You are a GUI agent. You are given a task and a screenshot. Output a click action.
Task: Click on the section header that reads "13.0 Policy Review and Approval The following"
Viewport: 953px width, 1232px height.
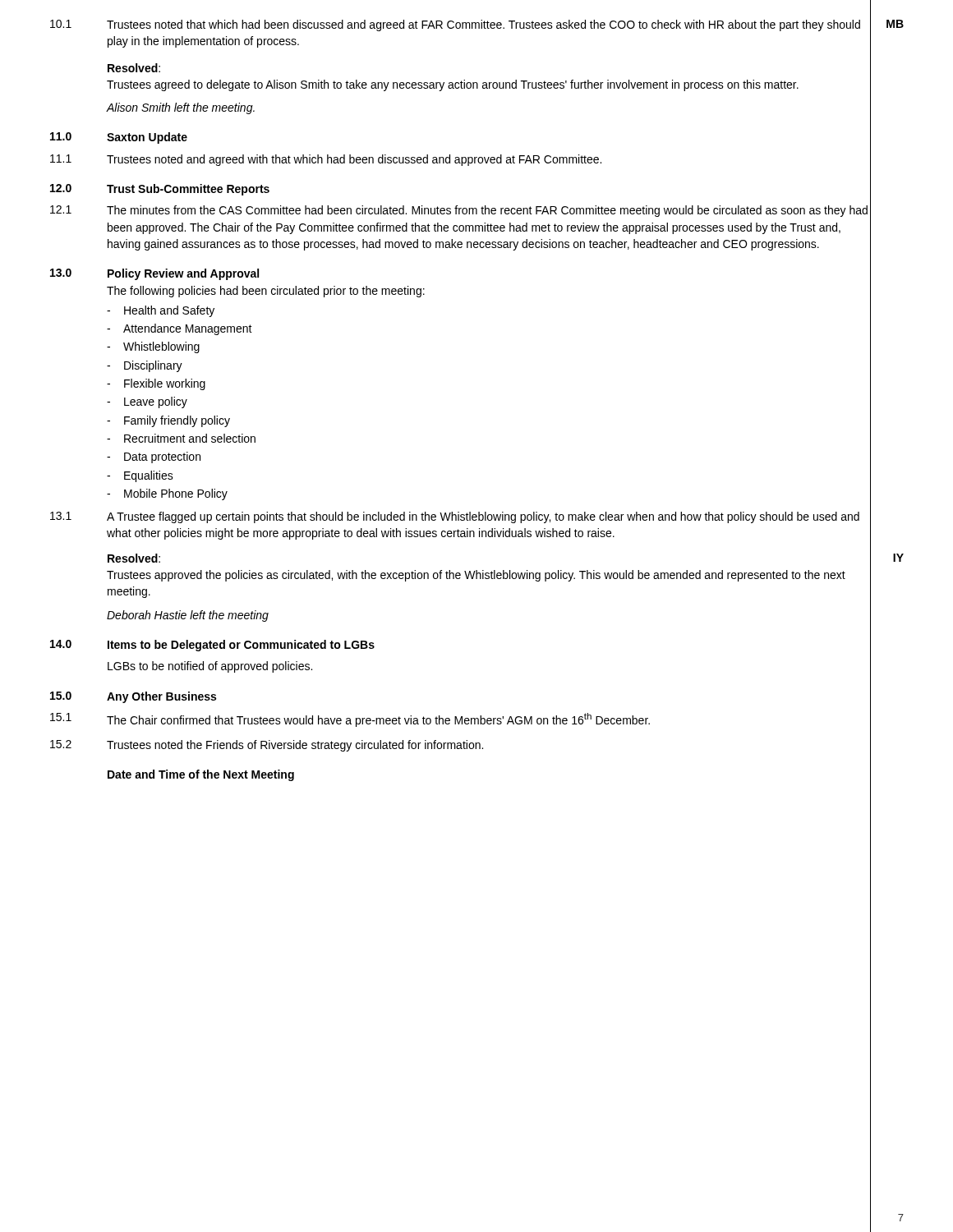(x=183, y=386)
